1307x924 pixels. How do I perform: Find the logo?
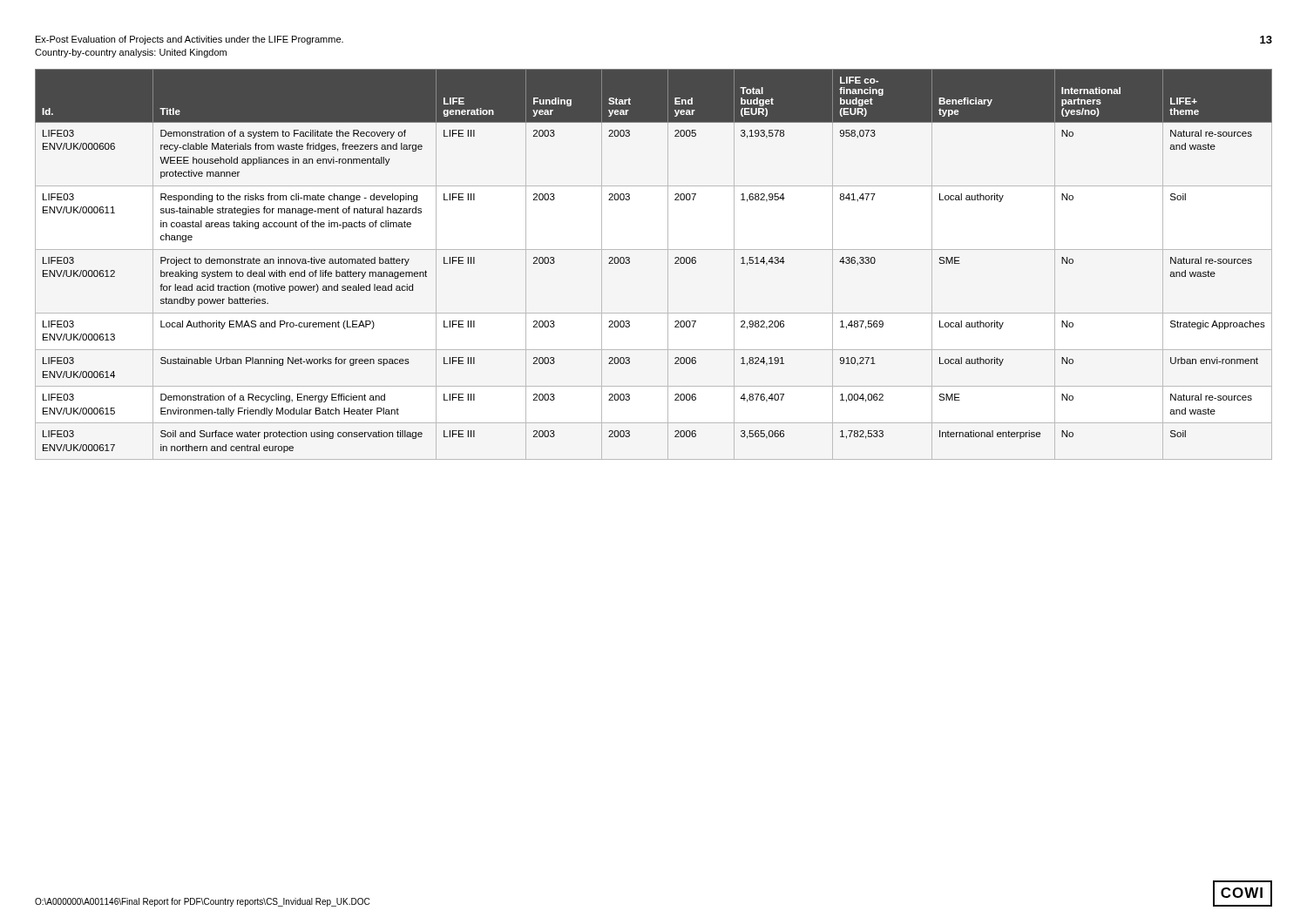(x=1242, y=894)
